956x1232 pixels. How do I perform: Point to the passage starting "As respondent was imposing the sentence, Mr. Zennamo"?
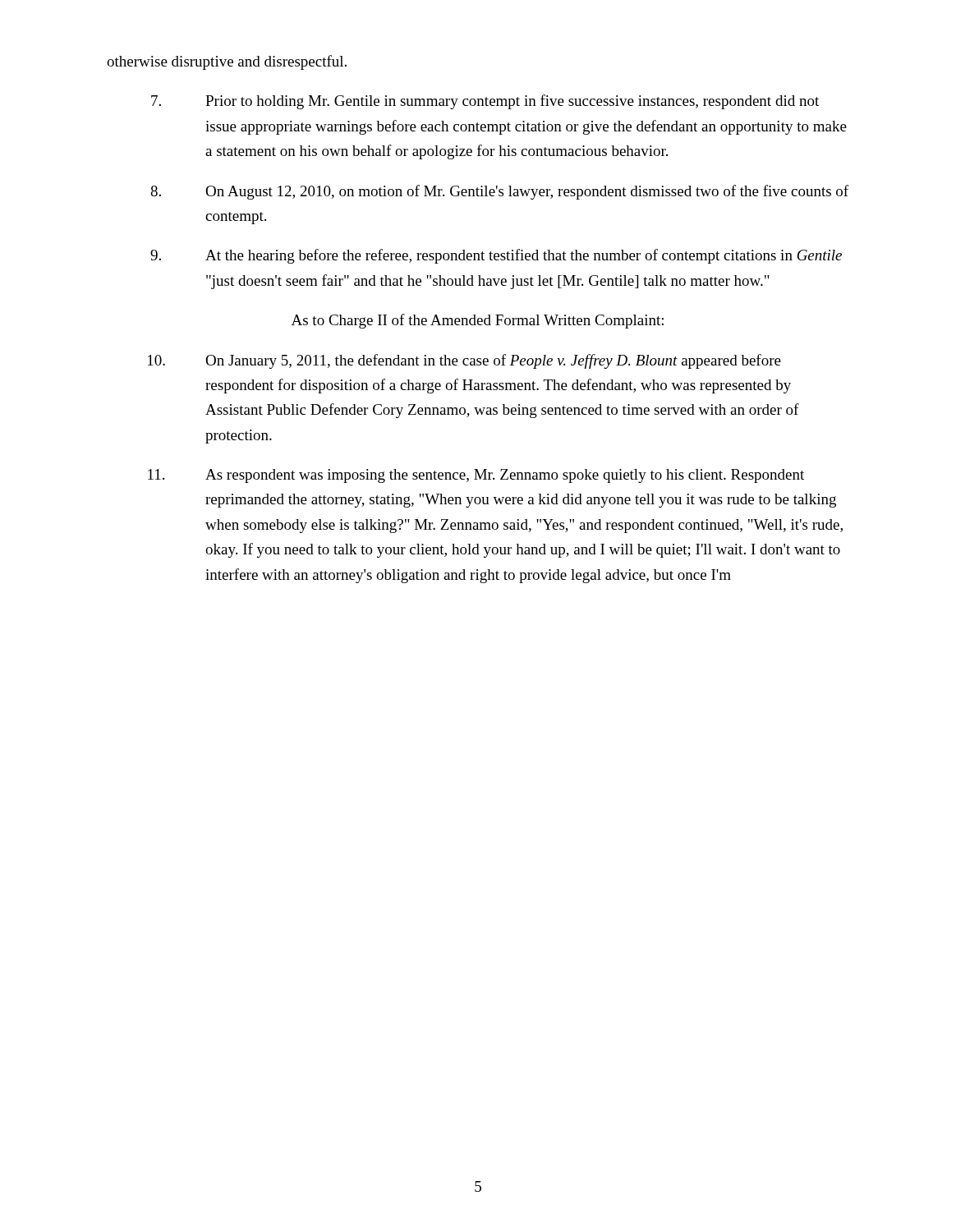[x=478, y=525]
